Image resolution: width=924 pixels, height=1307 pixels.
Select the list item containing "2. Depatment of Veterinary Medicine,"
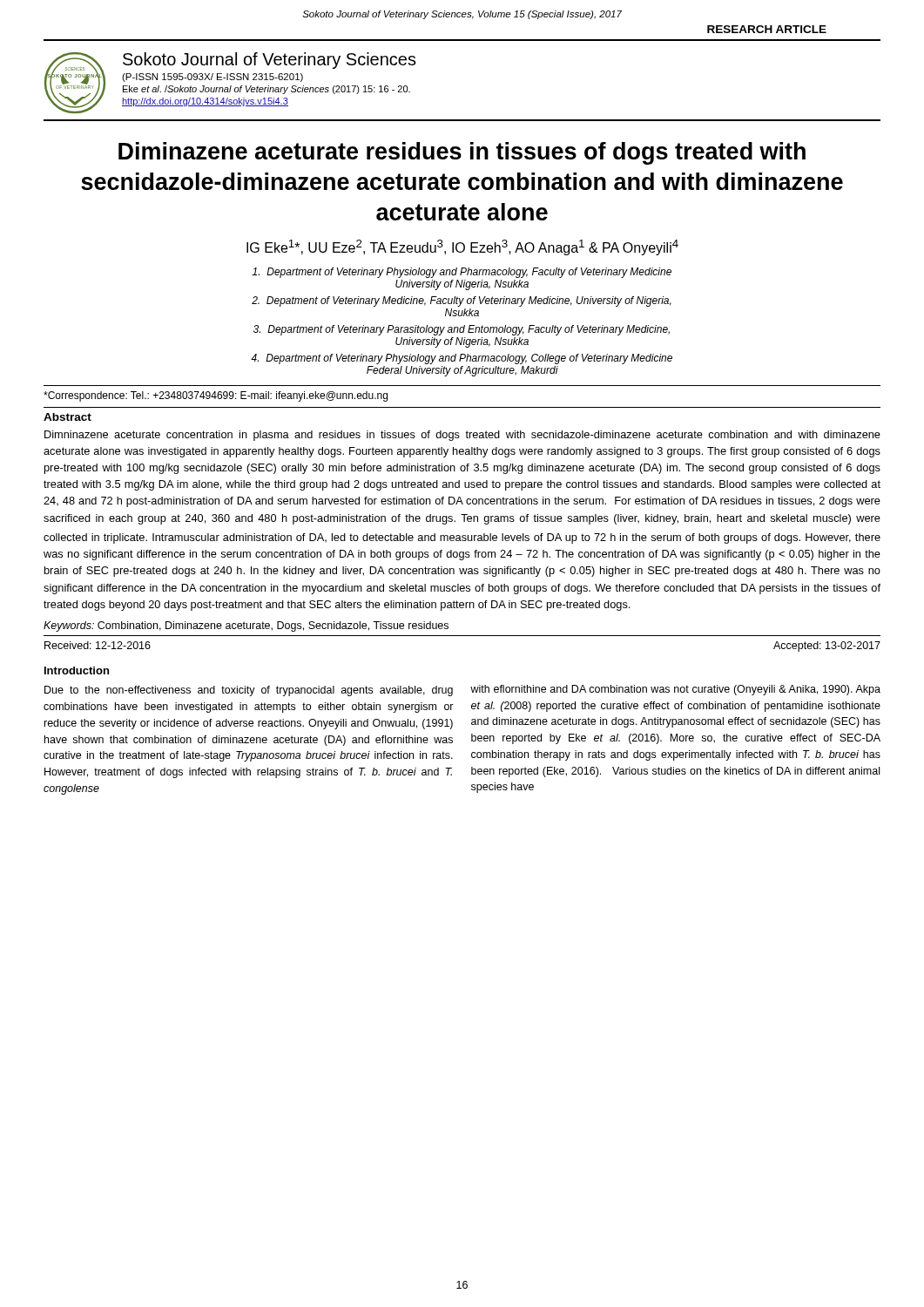pyautogui.click(x=462, y=306)
